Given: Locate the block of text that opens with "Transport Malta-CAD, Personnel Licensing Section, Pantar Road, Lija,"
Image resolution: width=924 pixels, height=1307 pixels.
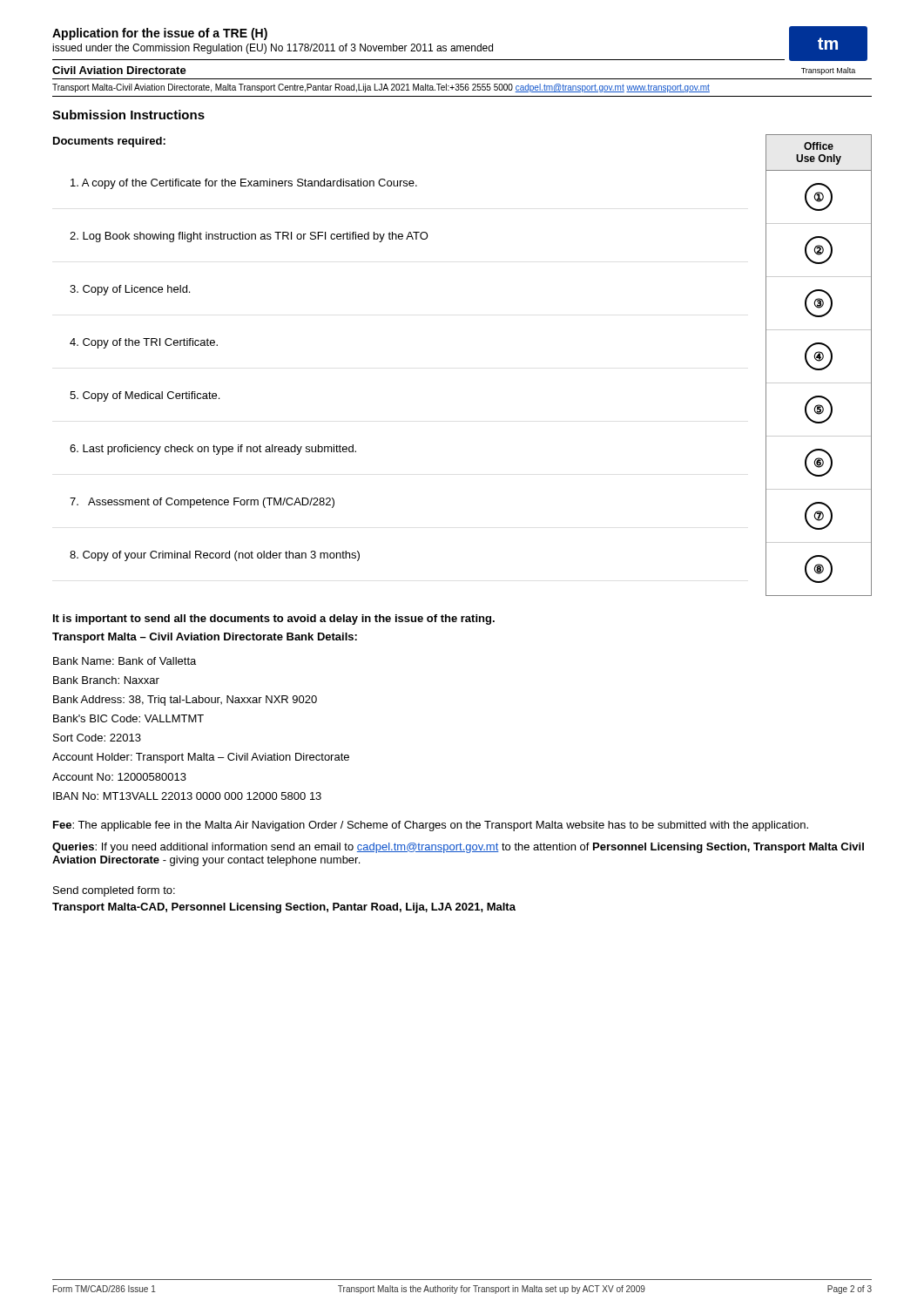Looking at the screenshot, I should click(x=284, y=906).
